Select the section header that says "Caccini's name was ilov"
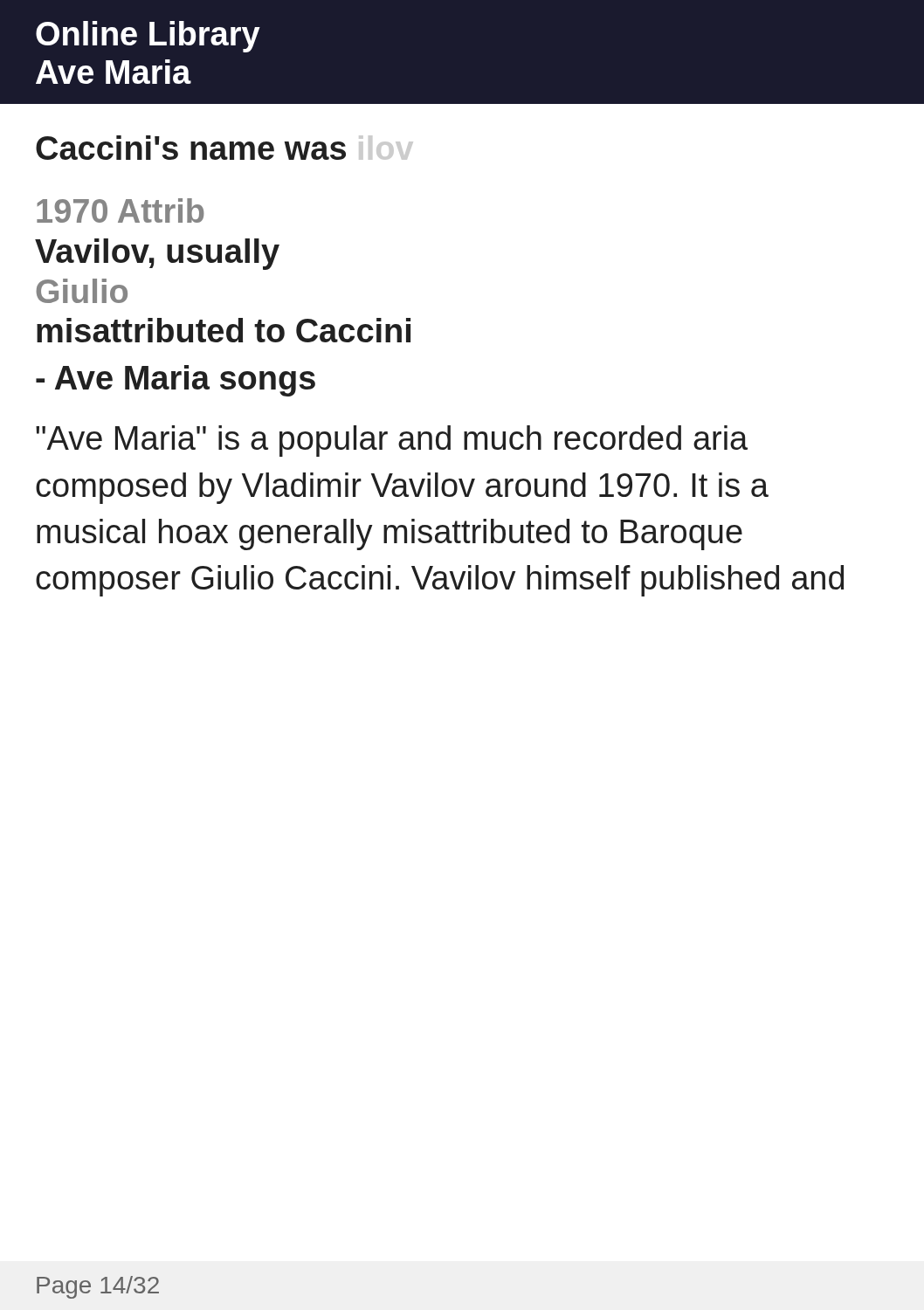 pyautogui.click(x=224, y=149)
